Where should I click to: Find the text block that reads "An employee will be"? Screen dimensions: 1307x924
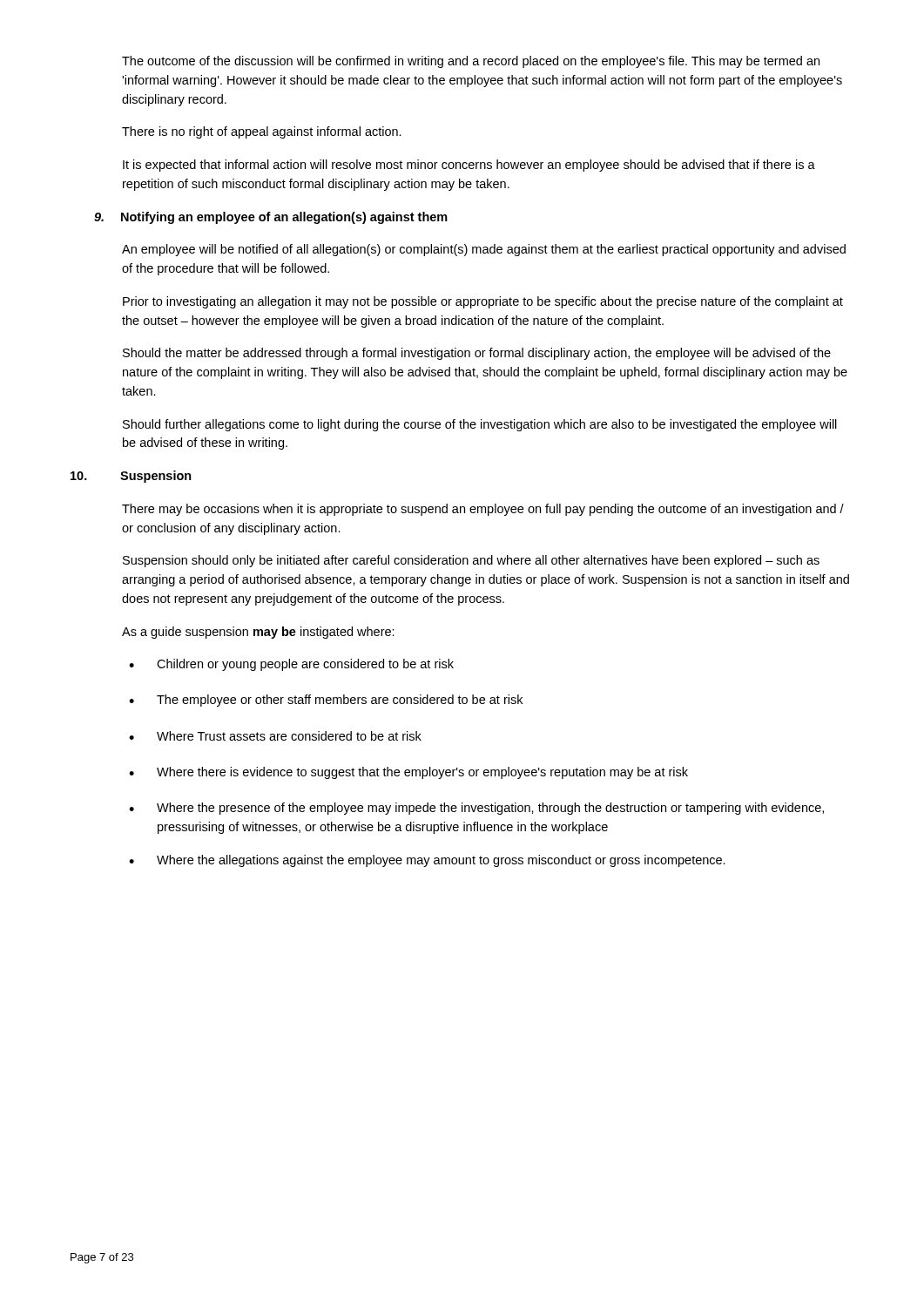coord(484,259)
